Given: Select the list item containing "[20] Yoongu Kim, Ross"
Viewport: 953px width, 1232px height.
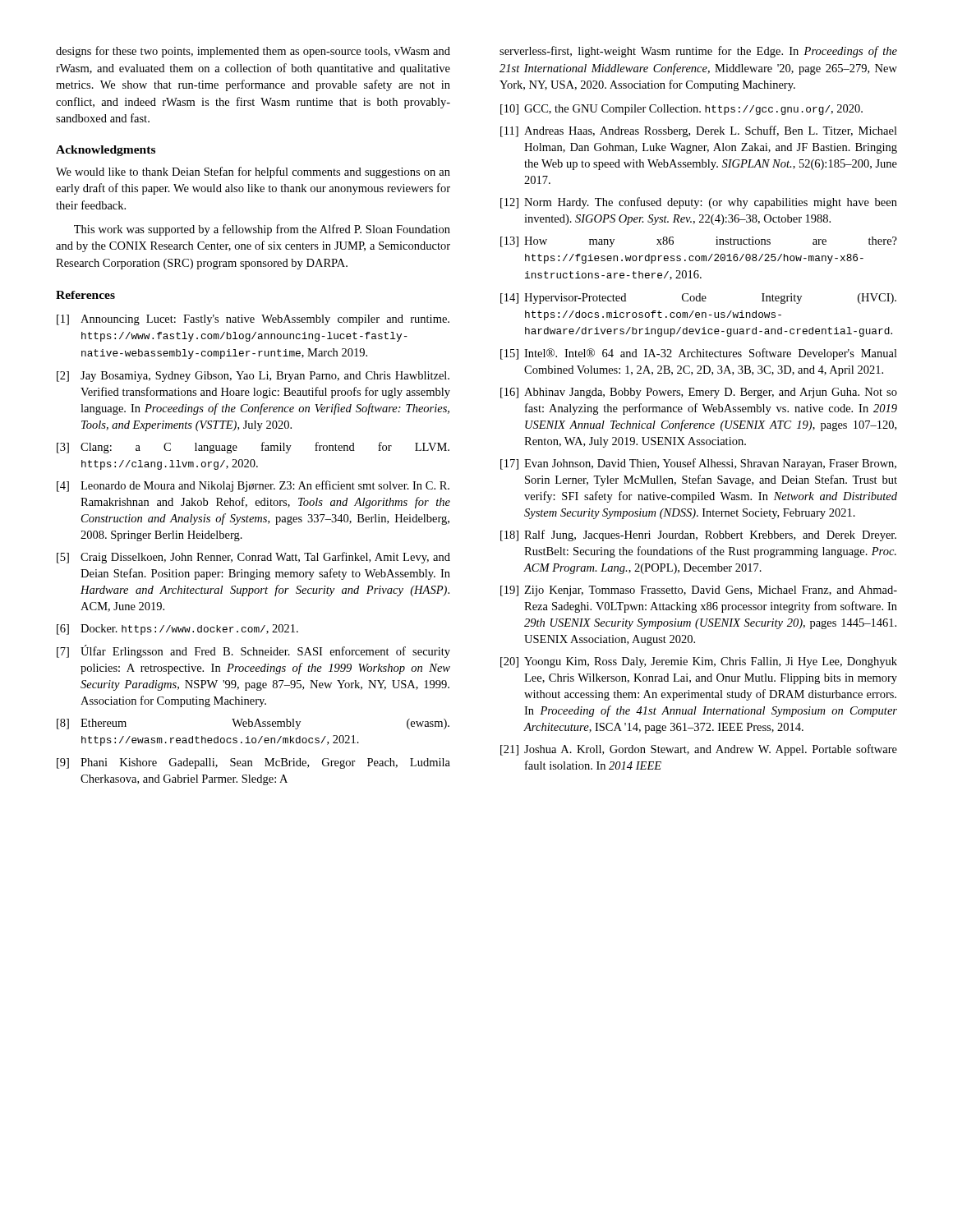Looking at the screenshot, I should (x=698, y=694).
